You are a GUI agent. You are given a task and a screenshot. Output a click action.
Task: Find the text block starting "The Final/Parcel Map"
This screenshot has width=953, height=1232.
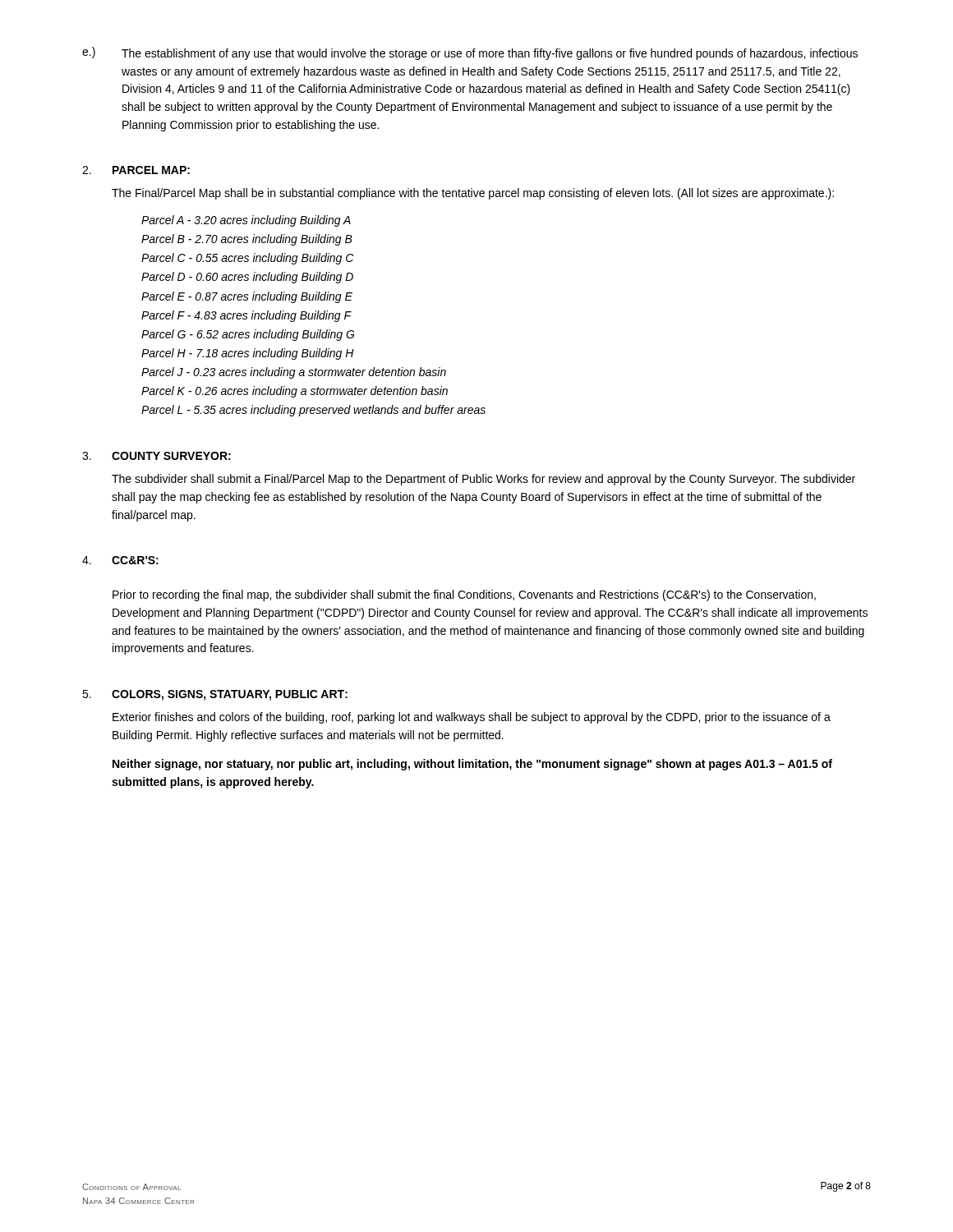[x=473, y=193]
